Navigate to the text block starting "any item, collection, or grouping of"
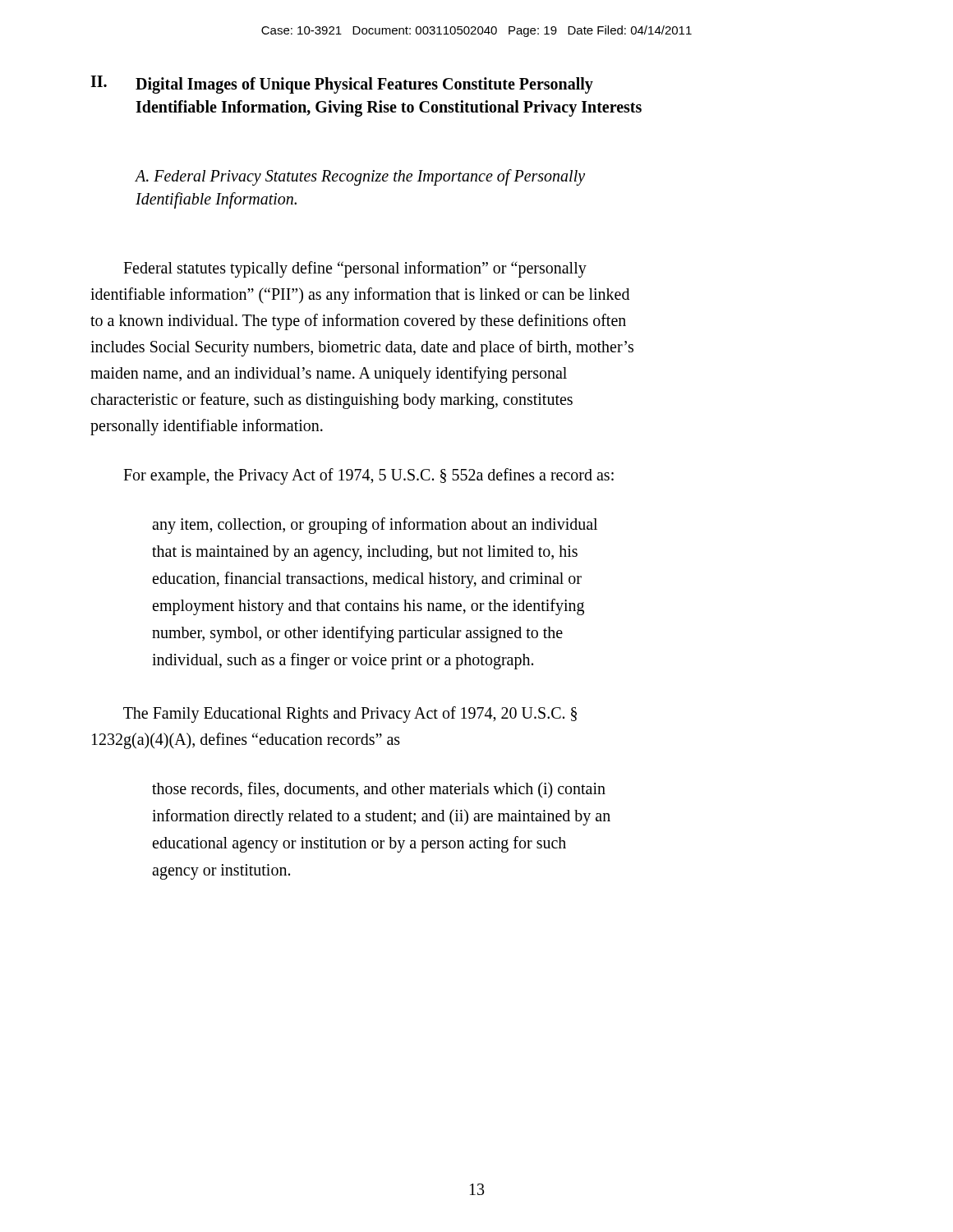This screenshot has height=1232, width=953. coord(375,592)
